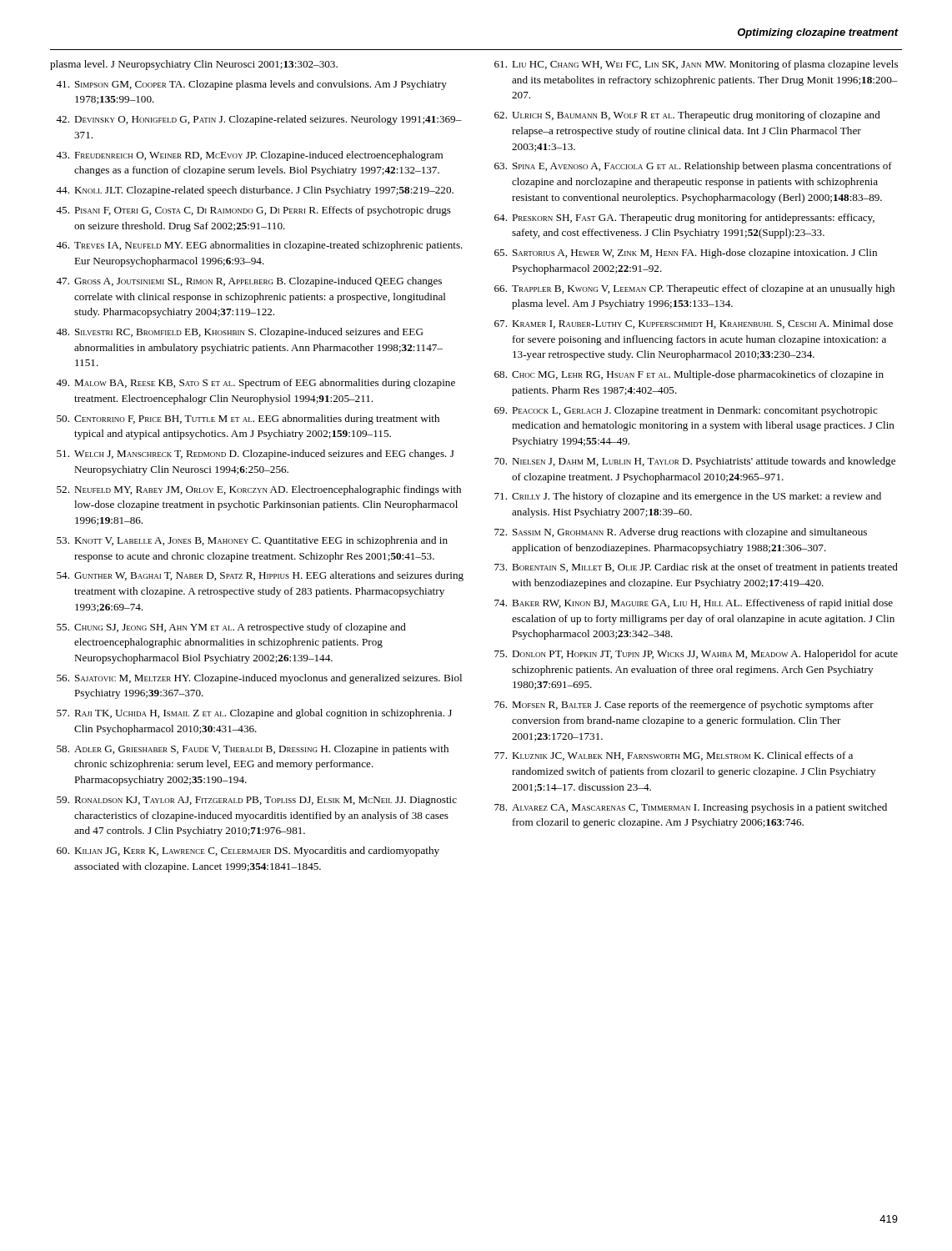Select the passage starting "51. Welch J, Manschreck"
The width and height of the screenshot is (952, 1251).
[x=257, y=462]
